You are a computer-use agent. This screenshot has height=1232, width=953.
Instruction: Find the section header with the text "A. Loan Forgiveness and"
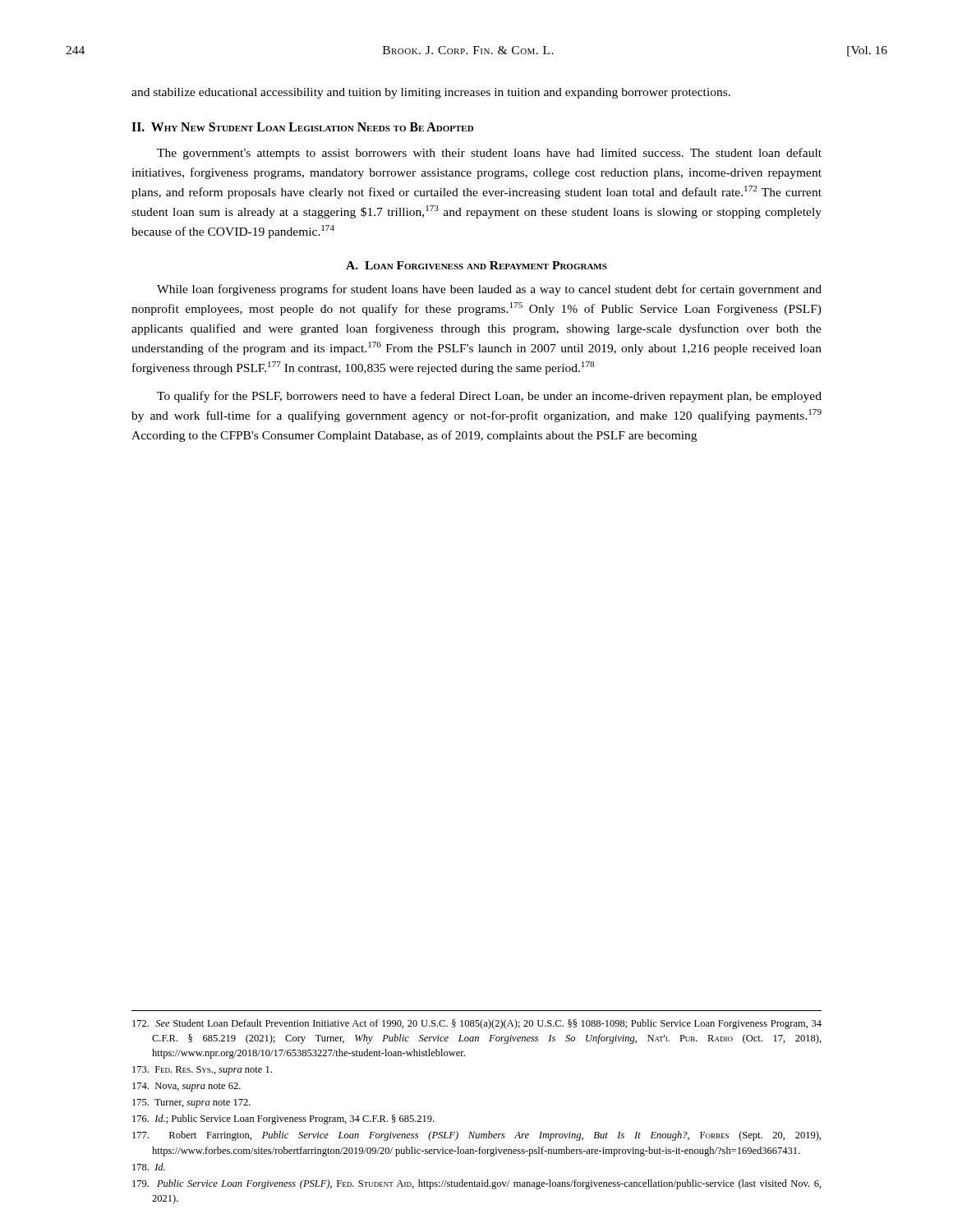point(476,265)
